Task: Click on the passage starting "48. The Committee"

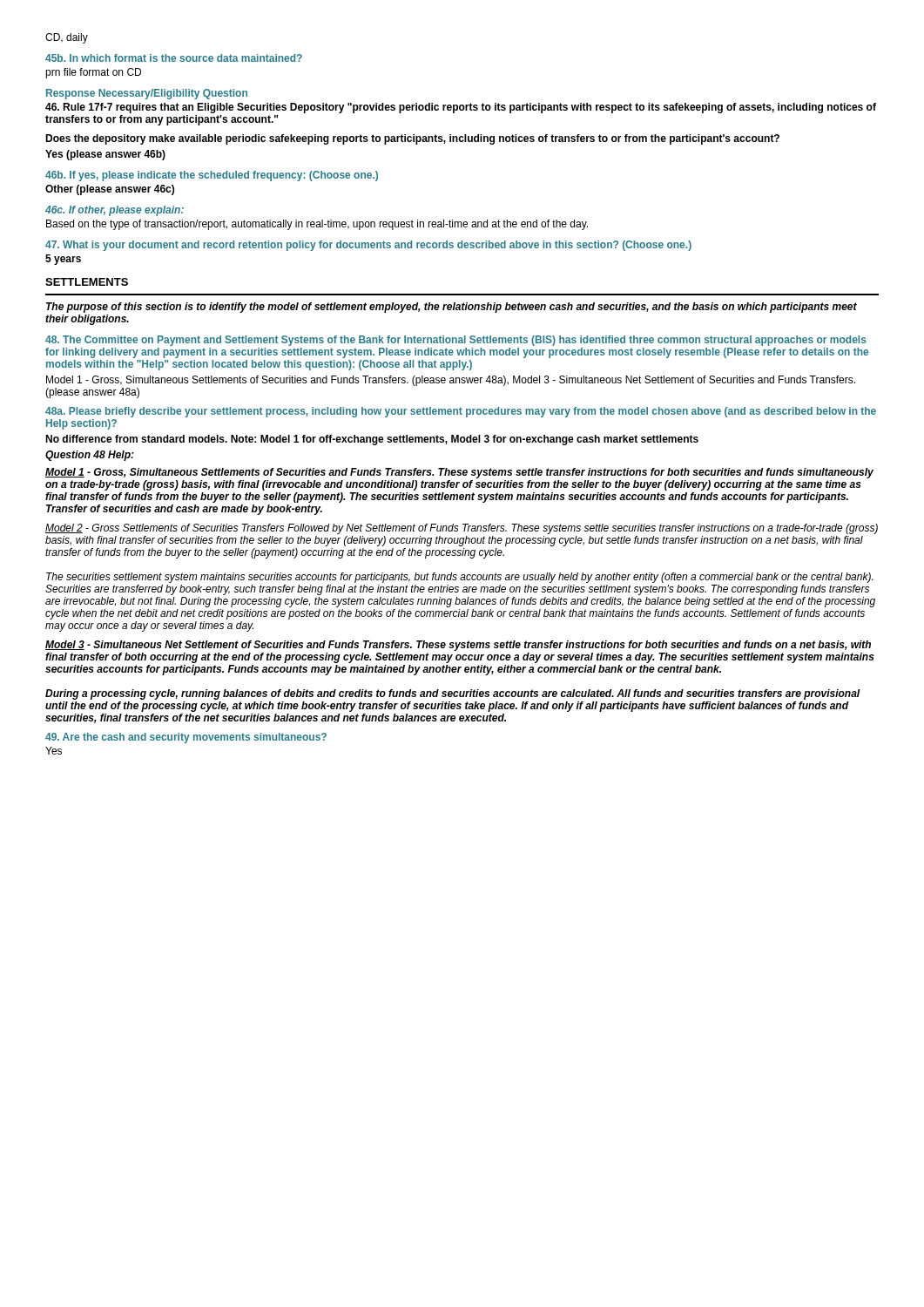Action: (x=457, y=352)
